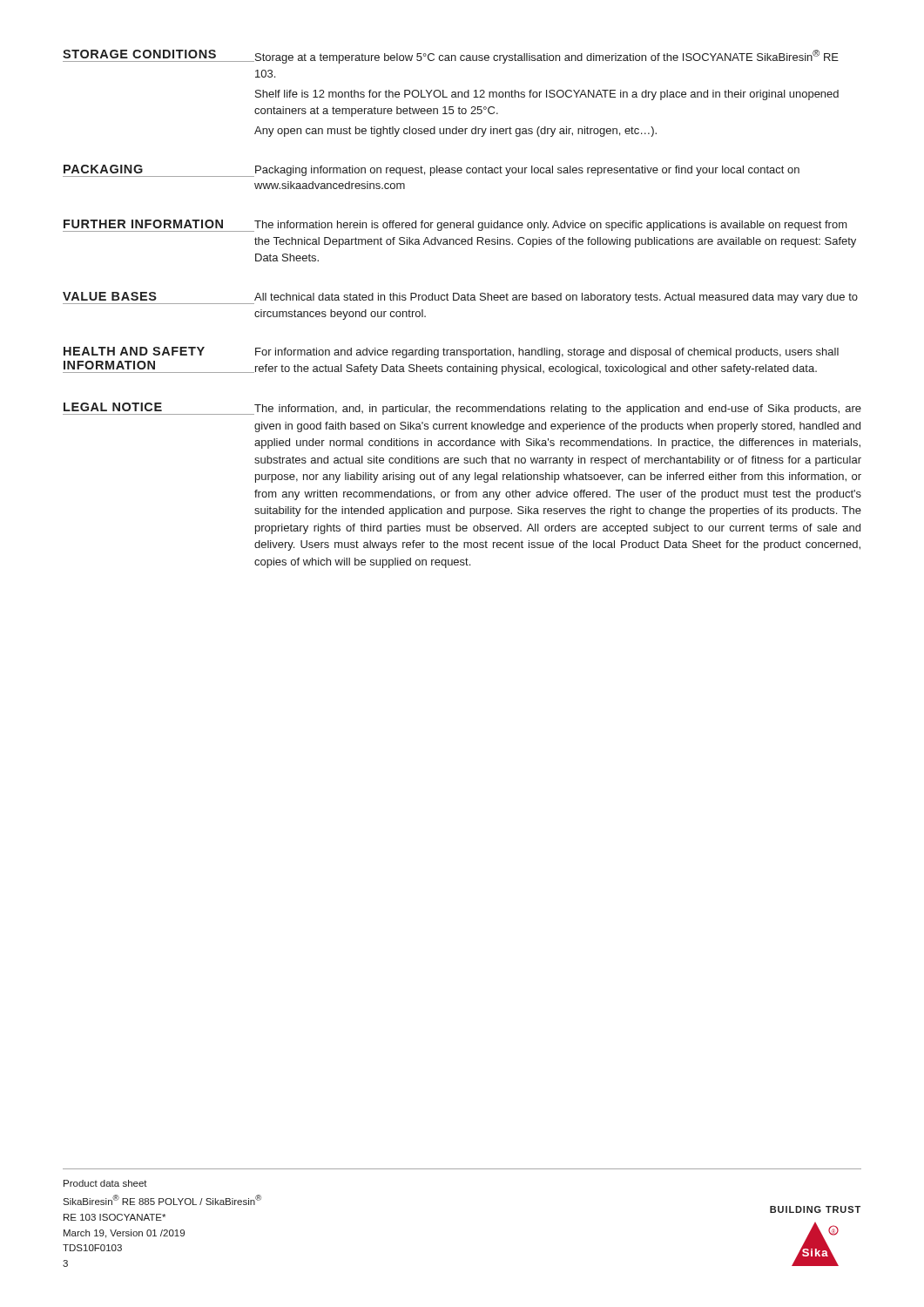This screenshot has width=924, height=1307.
Task: Select the passage starting "HEALTH AND SAFETY INFORMATION"
Action: pyautogui.click(x=159, y=359)
